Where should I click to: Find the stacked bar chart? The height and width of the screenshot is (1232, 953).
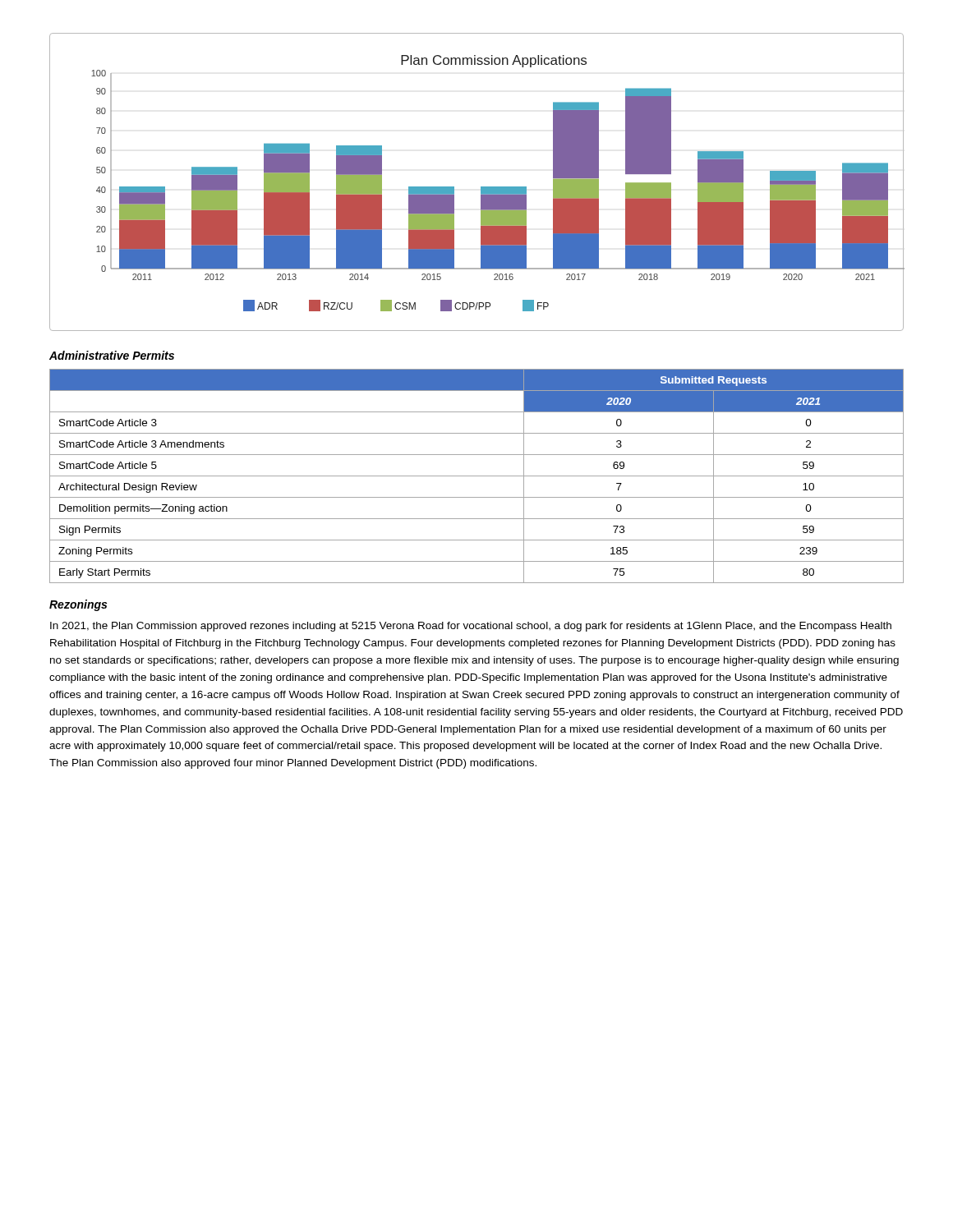coord(476,182)
